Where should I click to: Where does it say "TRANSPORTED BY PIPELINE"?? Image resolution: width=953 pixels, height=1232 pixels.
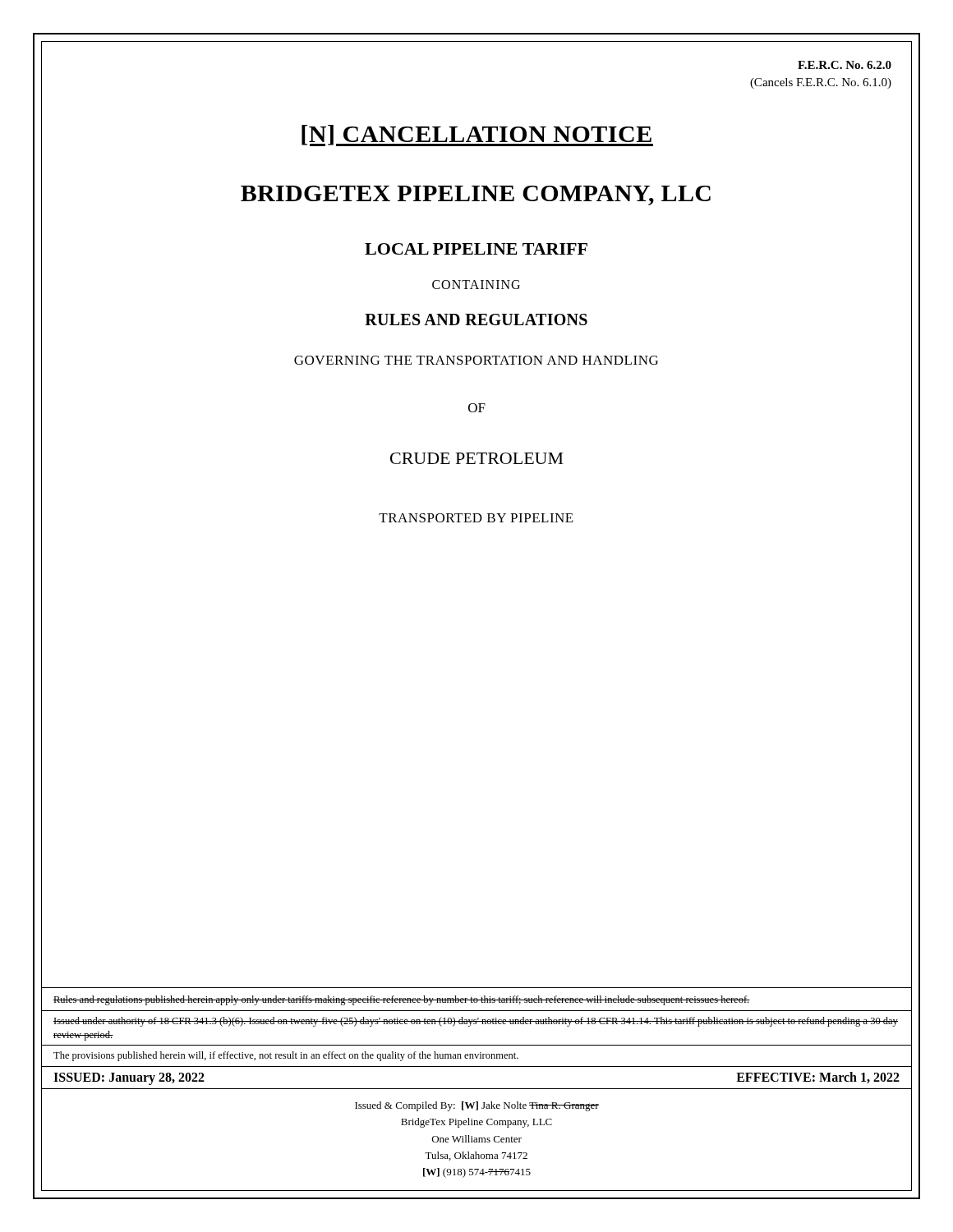(476, 518)
